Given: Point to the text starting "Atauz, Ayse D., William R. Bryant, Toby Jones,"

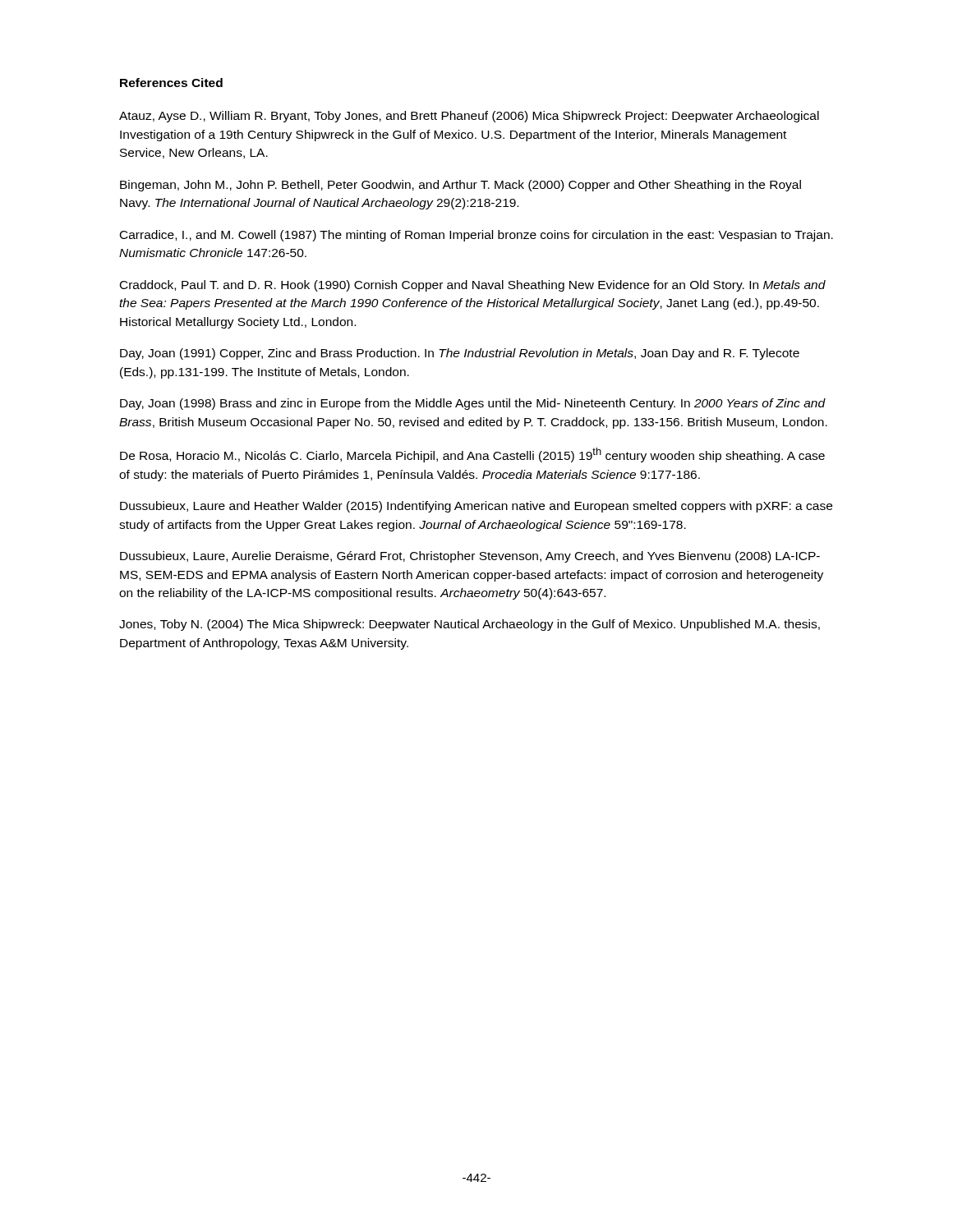Looking at the screenshot, I should [x=469, y=134].
